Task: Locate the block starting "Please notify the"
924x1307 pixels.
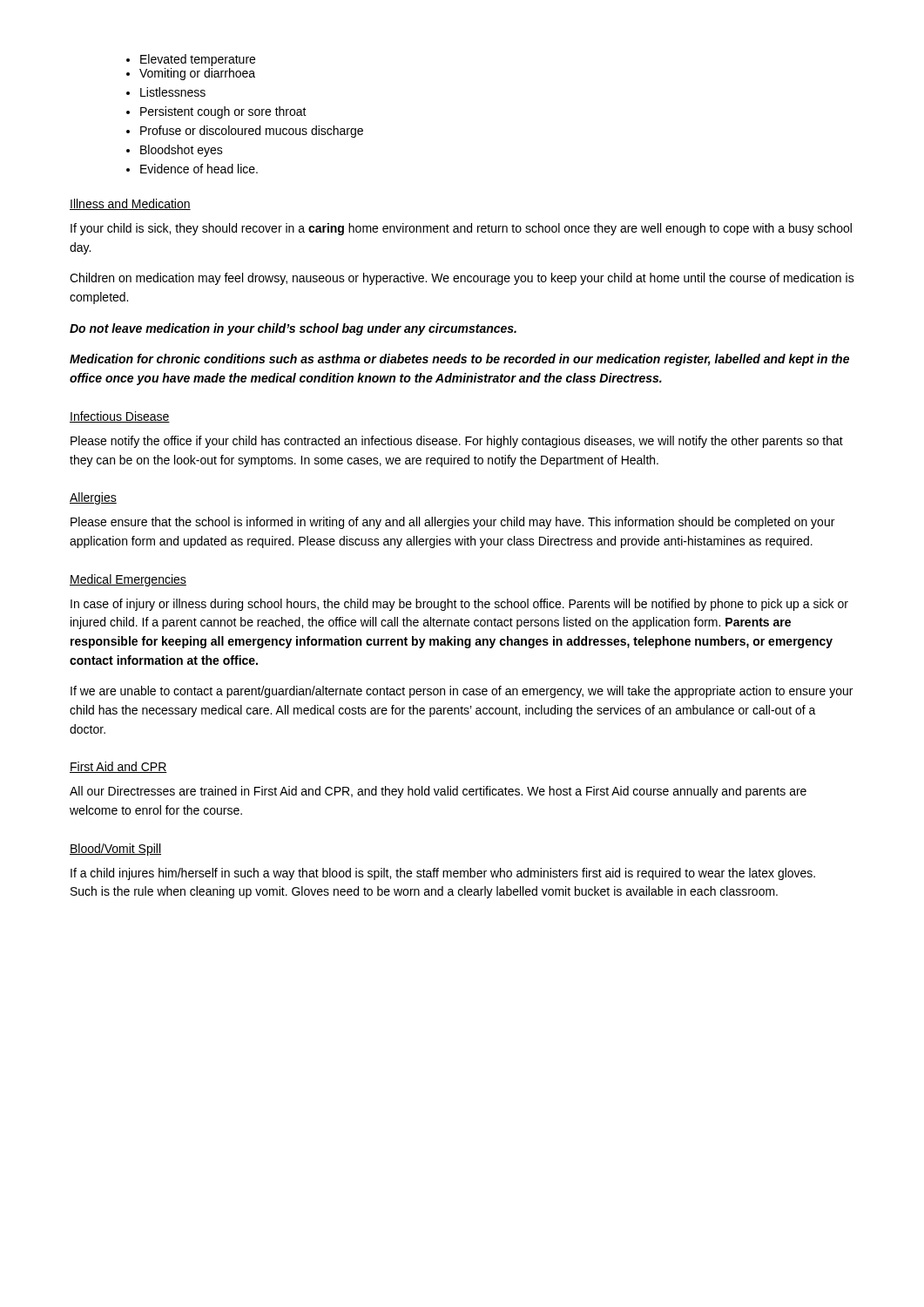Action: [x=456, y=450]
